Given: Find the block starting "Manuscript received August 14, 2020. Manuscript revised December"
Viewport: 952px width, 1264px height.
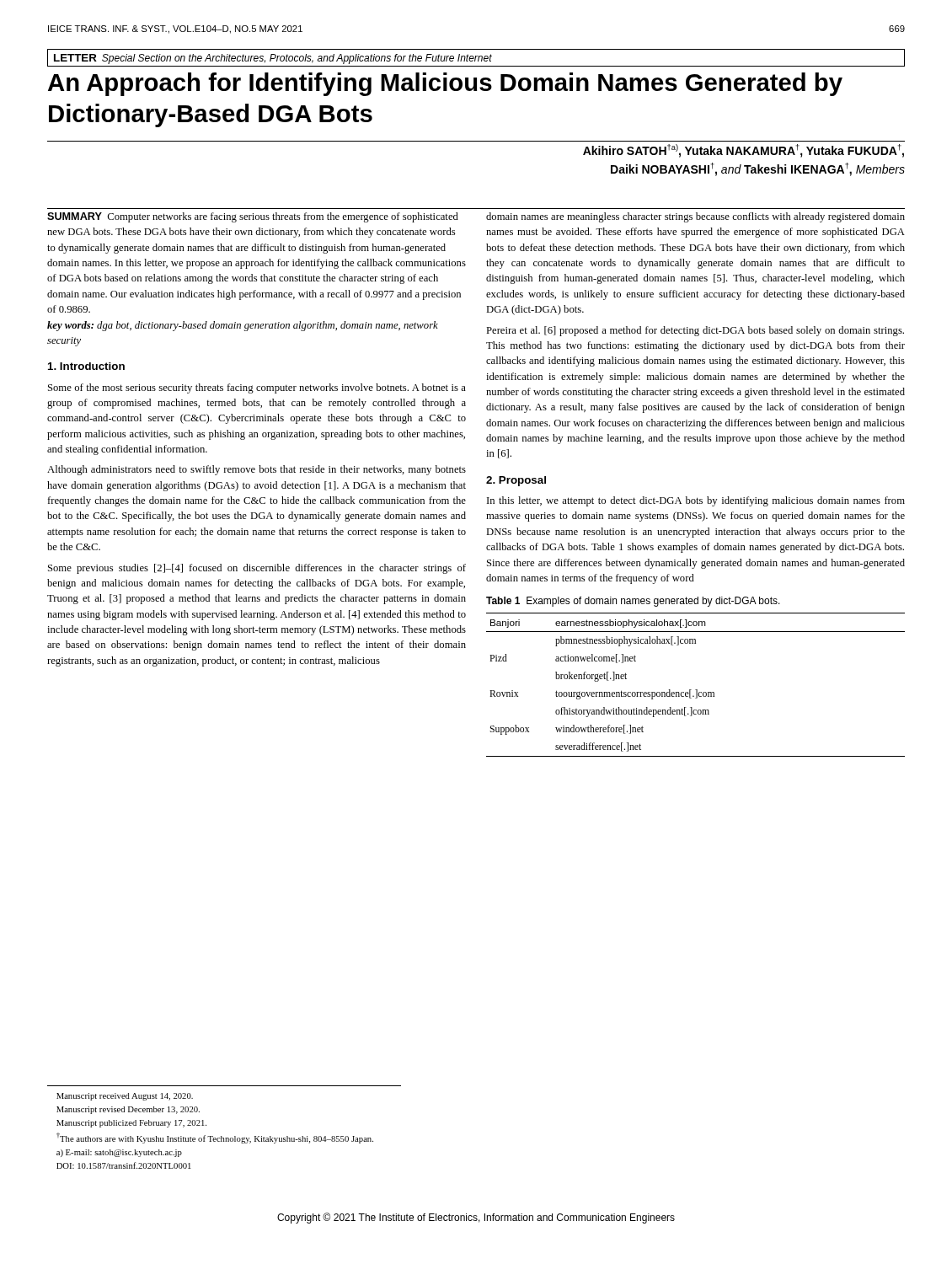Looking at the screenshot, I should click(211, 1131).
